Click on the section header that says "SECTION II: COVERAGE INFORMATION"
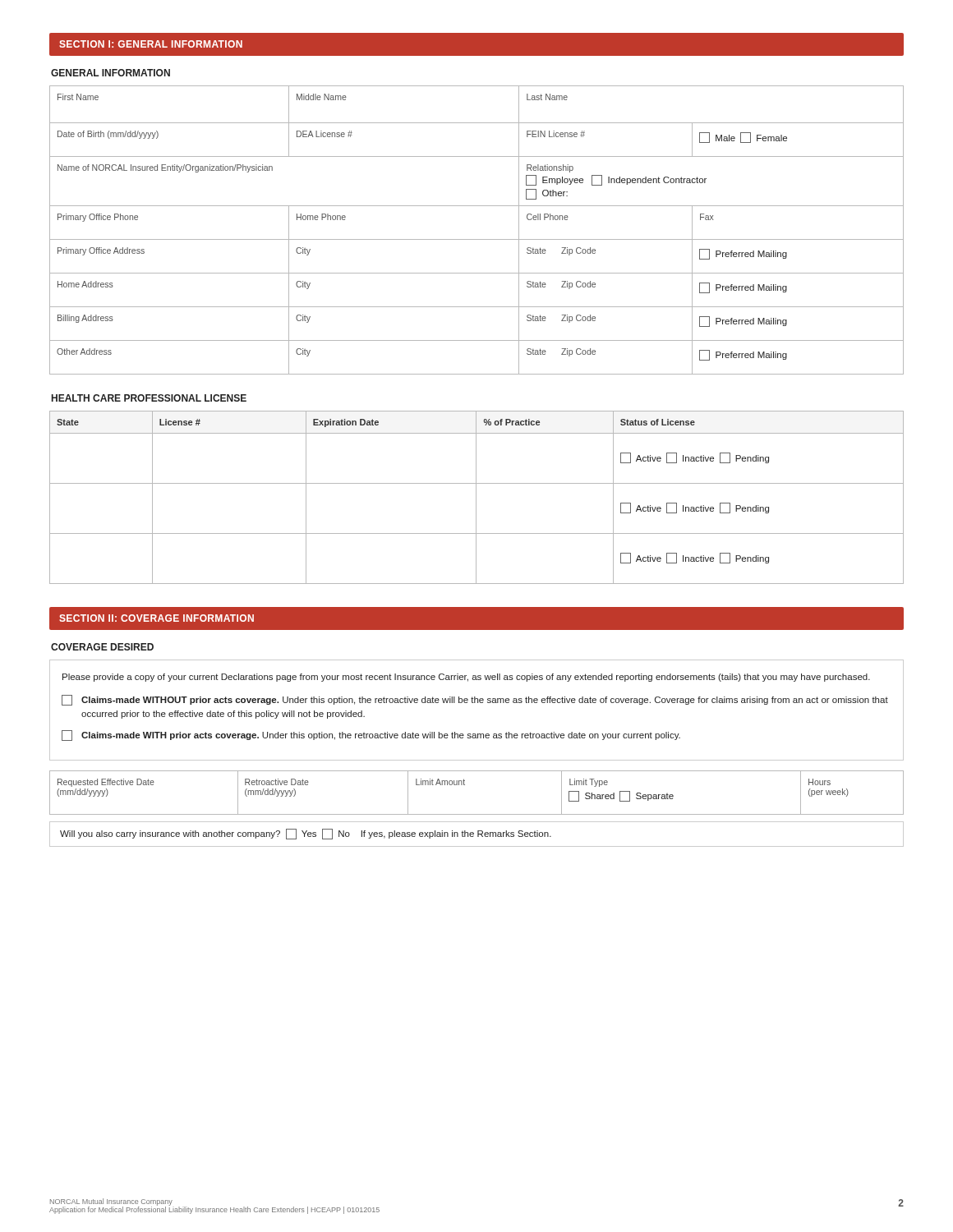The image size is (953, 1232). pyautogui.click(x=157, y=618)
